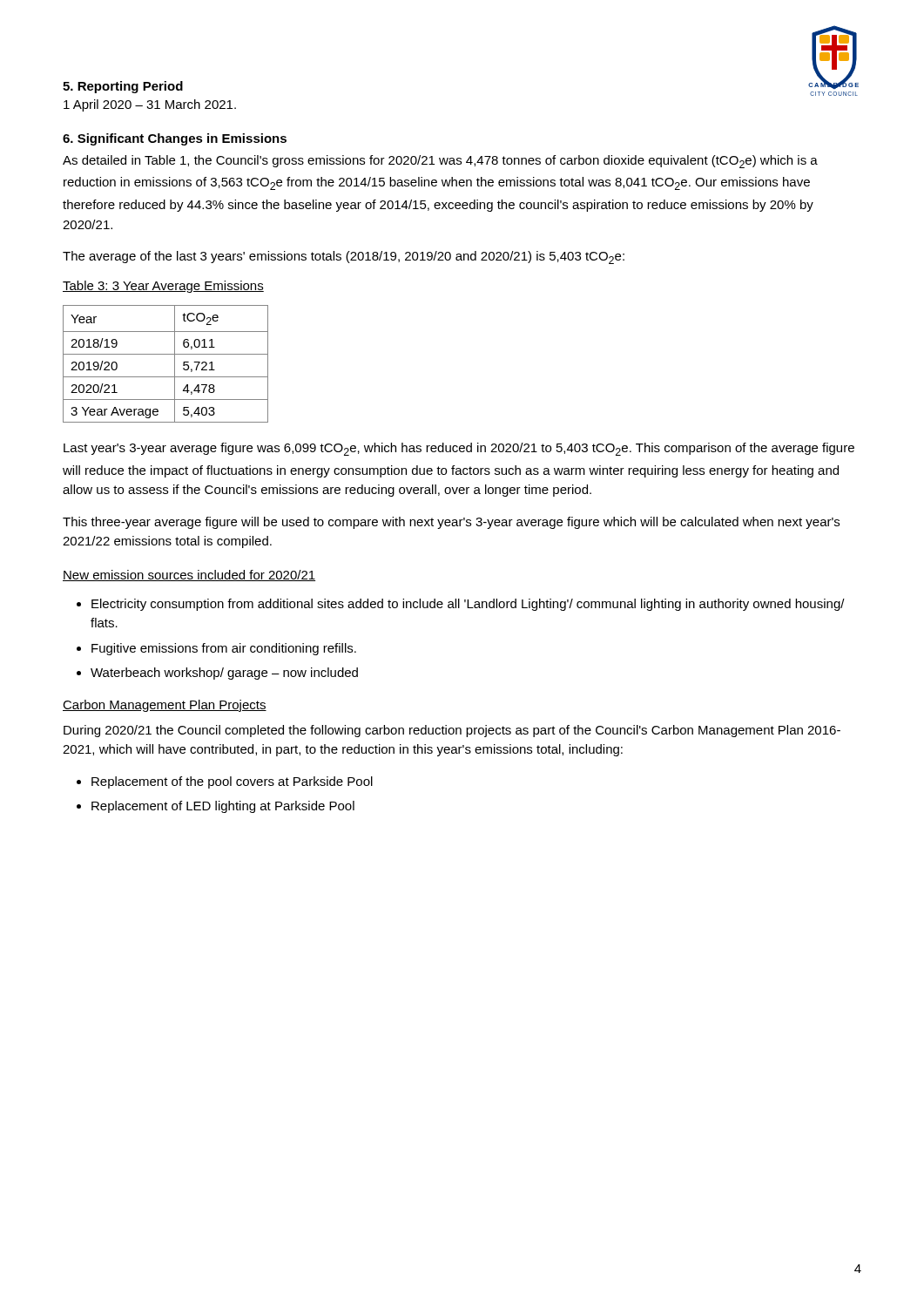This screenshot has width=924, height=1307.
Task: Click the passage that begins "Last year's 3-year average figure was 6,099"
Action: pos(459,468)
